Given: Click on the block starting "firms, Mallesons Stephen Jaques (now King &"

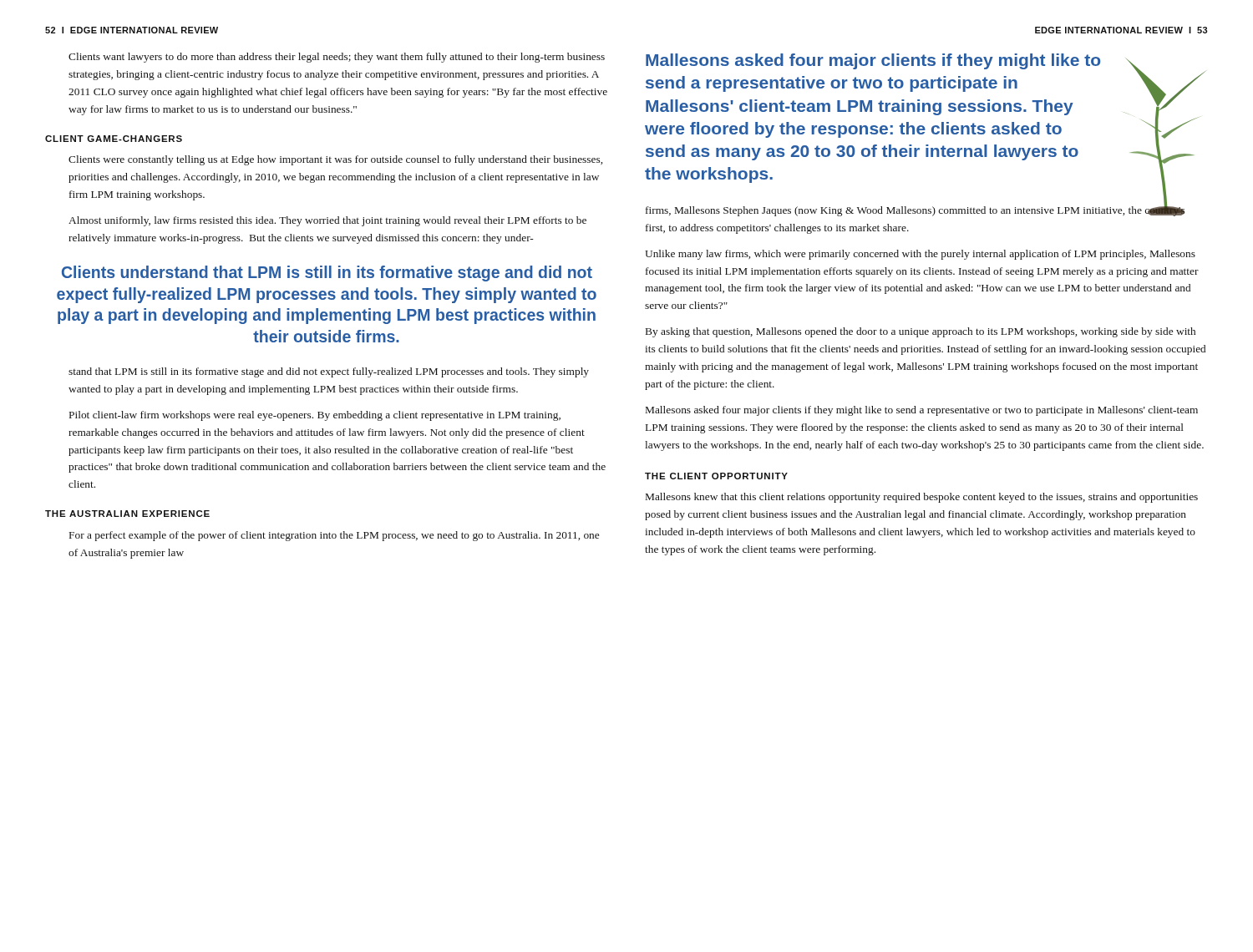Looking at the screenshot, I should pyautogui.click(x=915, y=219).
